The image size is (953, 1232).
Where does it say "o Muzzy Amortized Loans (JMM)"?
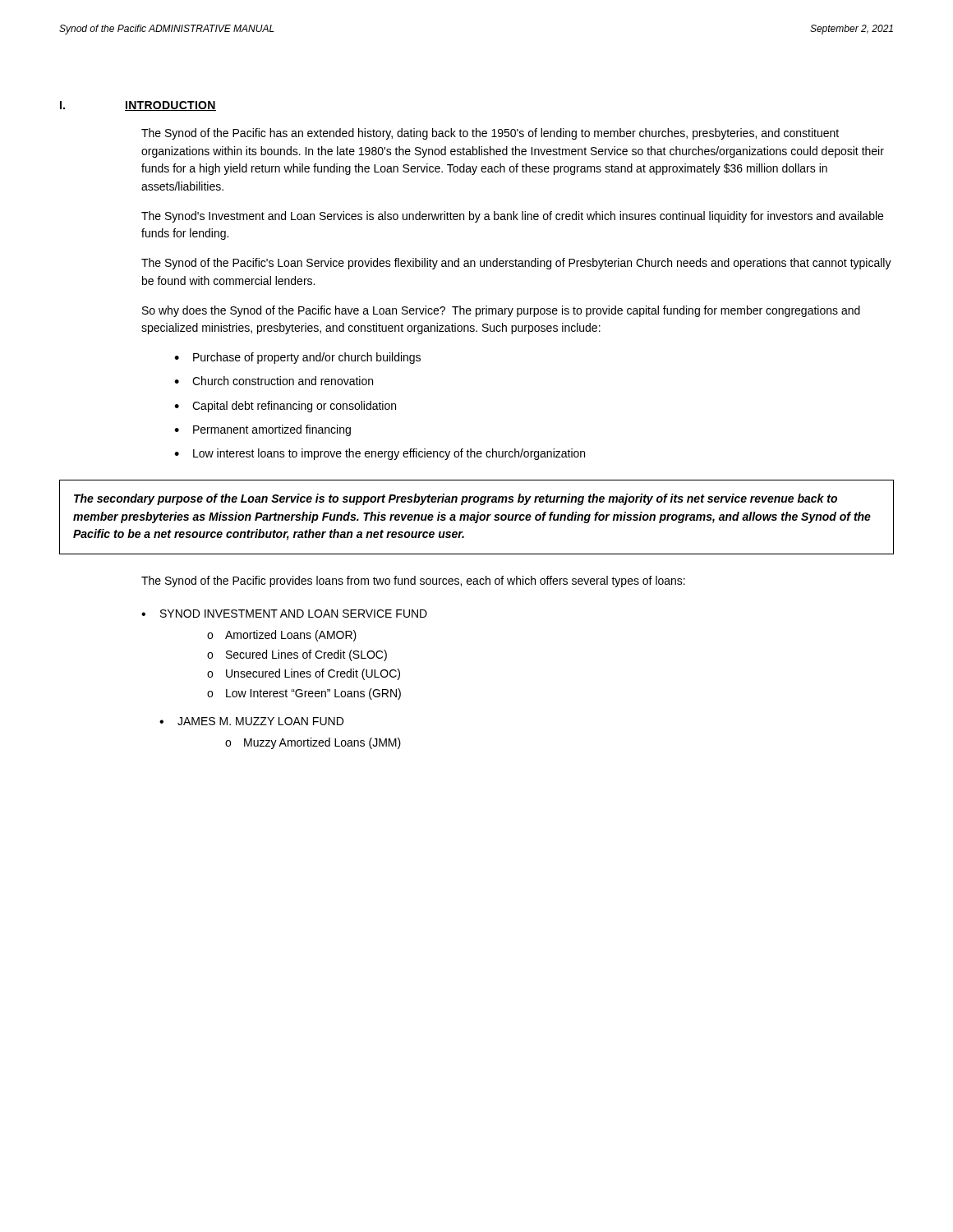click(x=313, y=743)
